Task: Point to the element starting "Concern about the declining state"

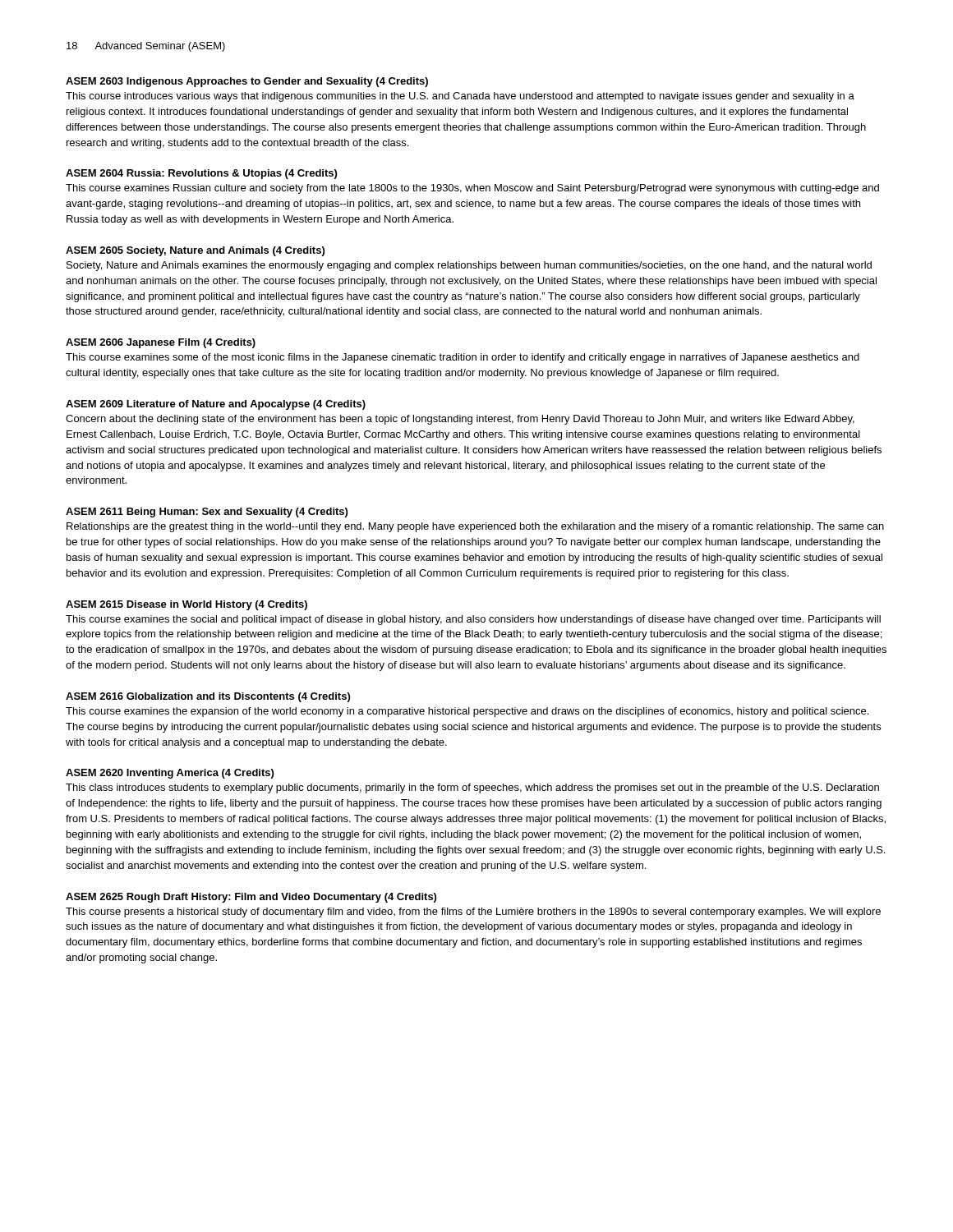Action: pos(474,449)
